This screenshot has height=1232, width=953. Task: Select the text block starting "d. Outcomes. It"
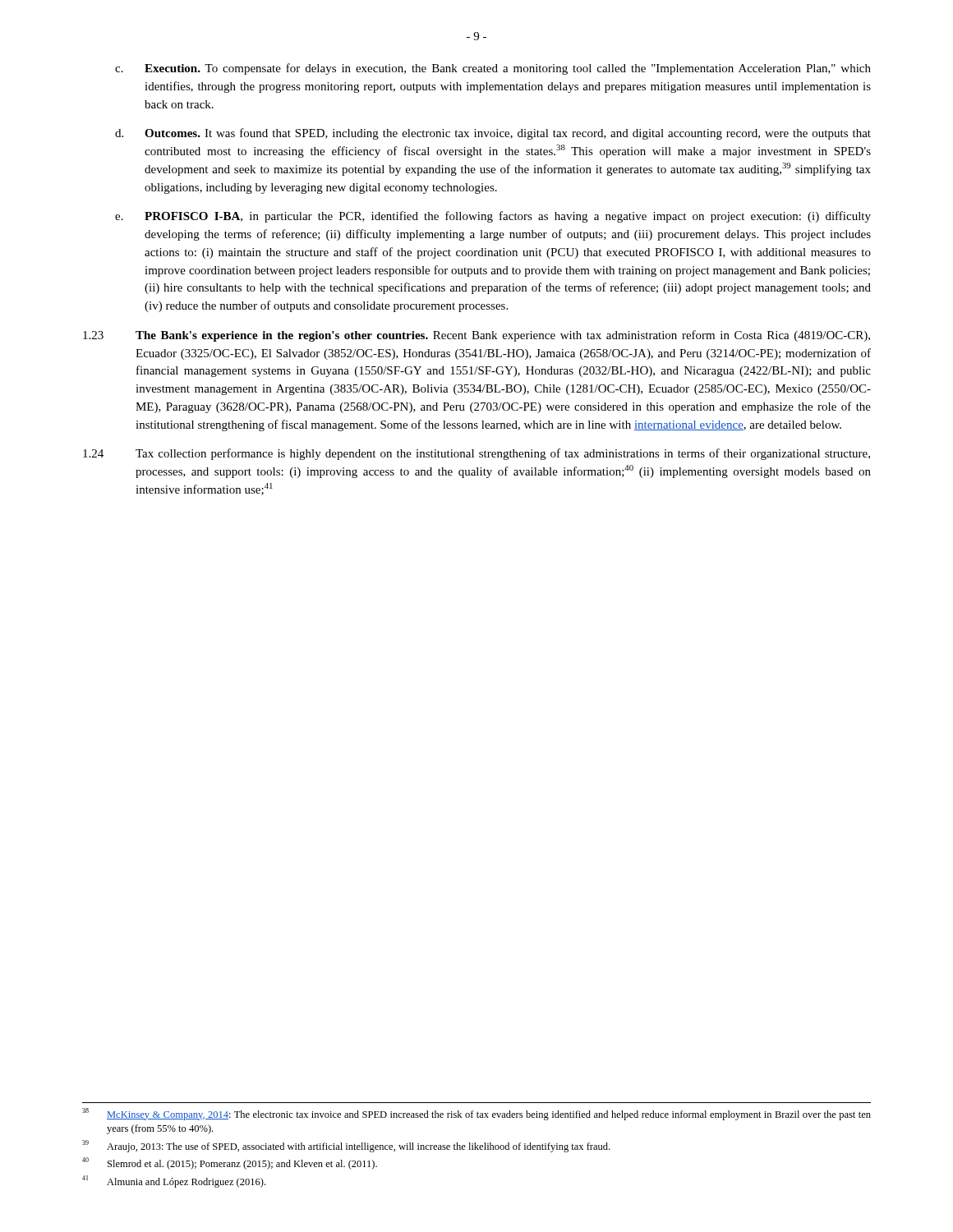pyautogui.click(x=493, y=161)
